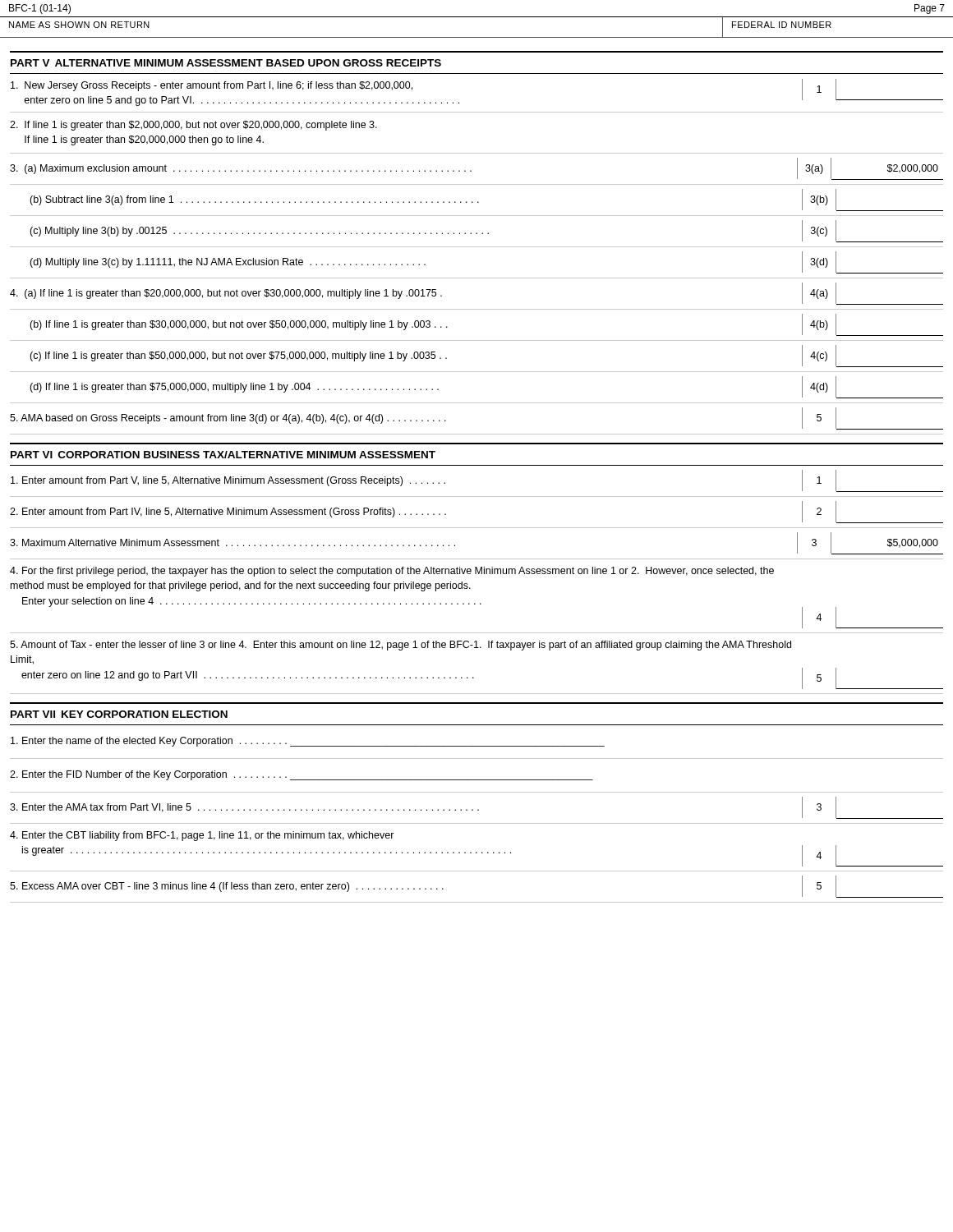
Task: Point to the passage starting "New Jersey Gross Receipts - enter amount"
Action: (213, 88)
